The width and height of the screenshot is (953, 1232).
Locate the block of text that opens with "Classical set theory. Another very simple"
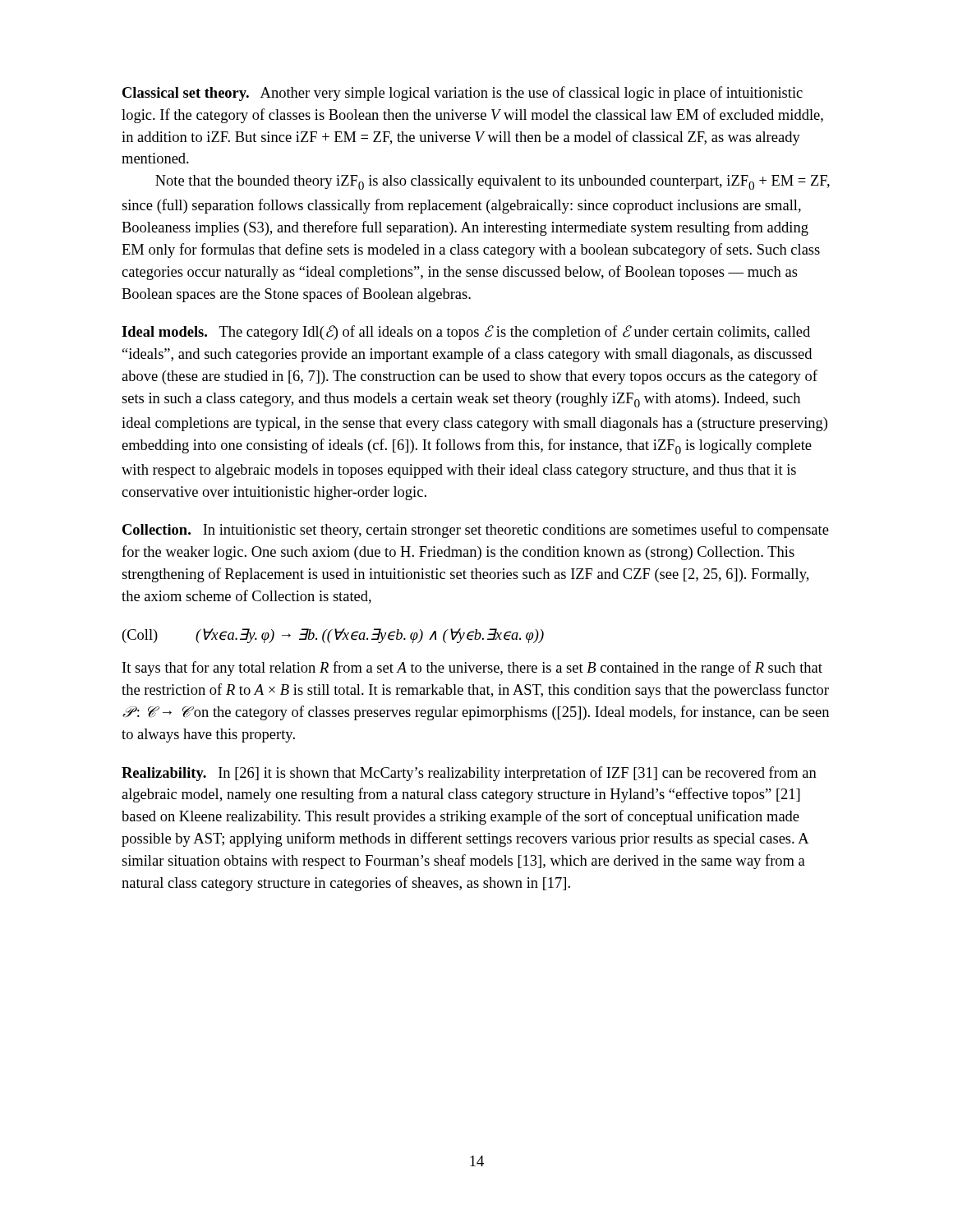pos(476,194)
